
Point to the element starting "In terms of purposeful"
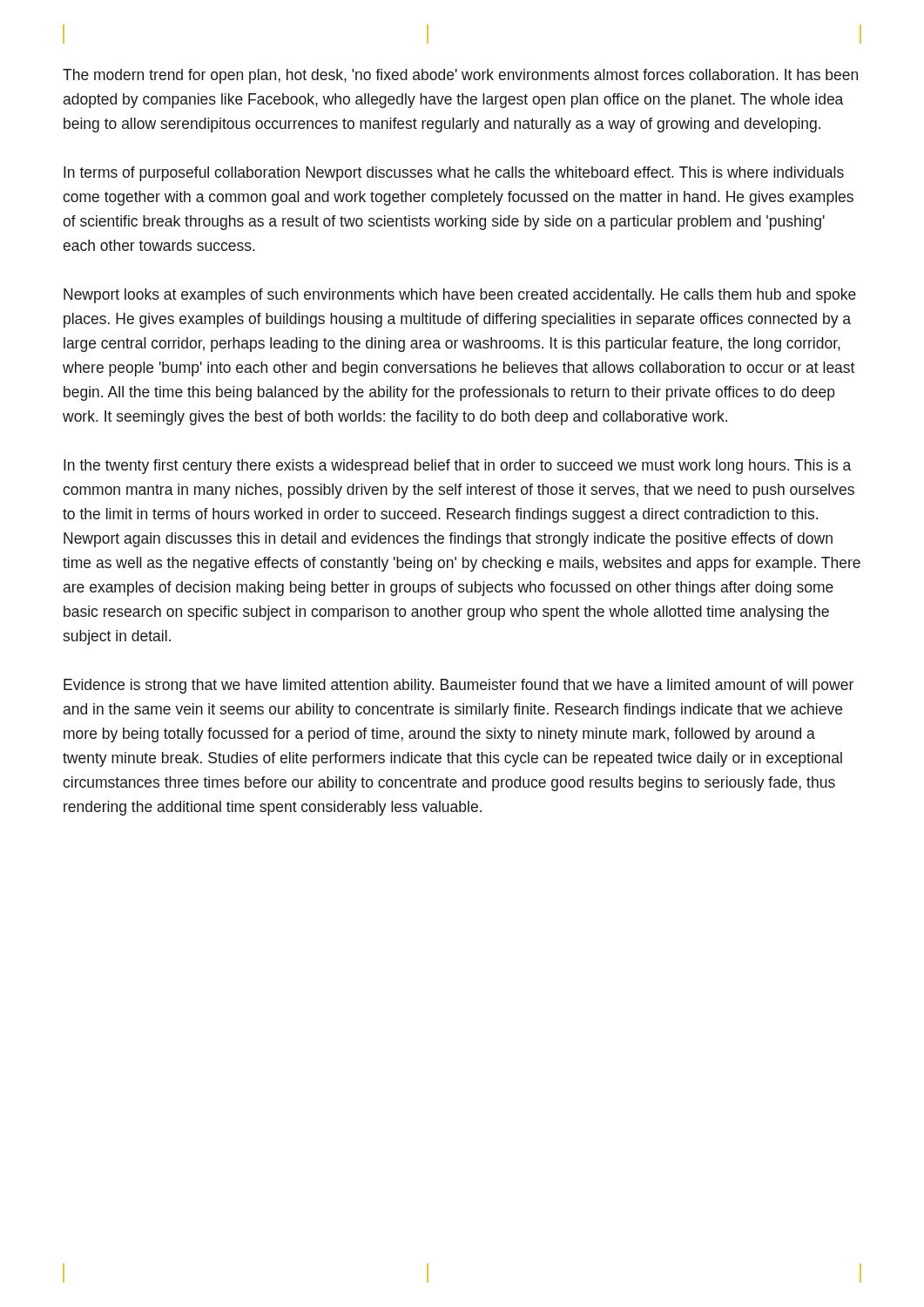(x=458, y=209)
